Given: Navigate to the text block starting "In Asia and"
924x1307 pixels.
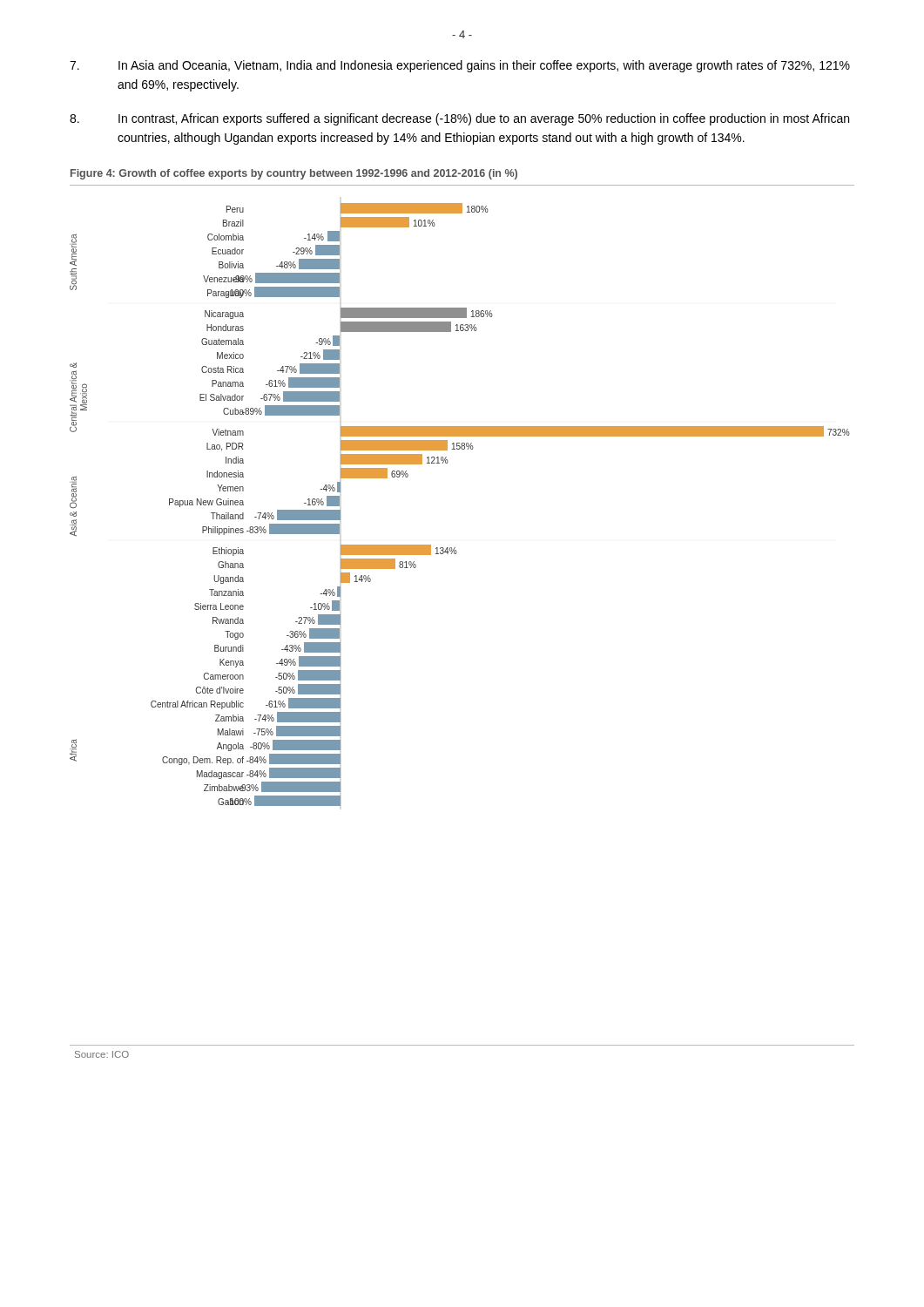Looking at the screenshot, I should 460,75.
